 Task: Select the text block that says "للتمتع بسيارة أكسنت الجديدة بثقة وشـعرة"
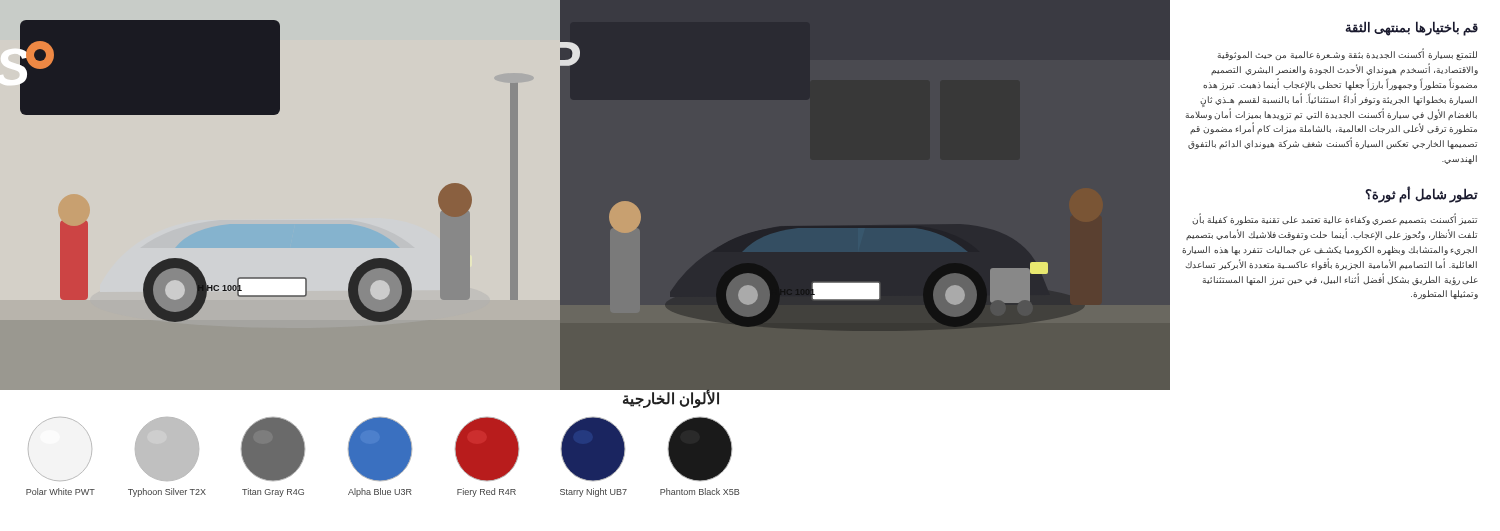(1331, 107)
